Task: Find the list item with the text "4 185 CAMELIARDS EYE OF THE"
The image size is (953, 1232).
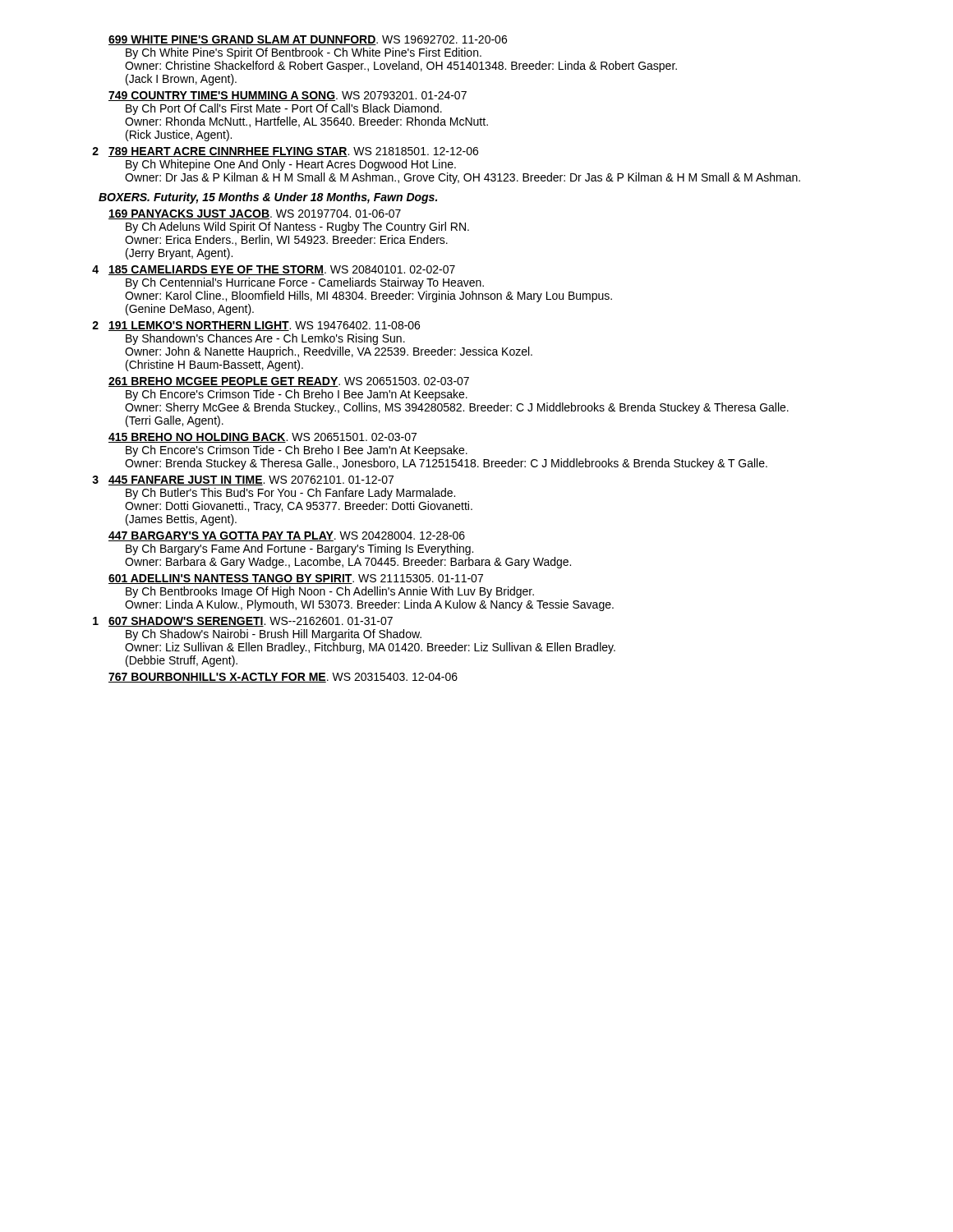Action: coord(476,289)
